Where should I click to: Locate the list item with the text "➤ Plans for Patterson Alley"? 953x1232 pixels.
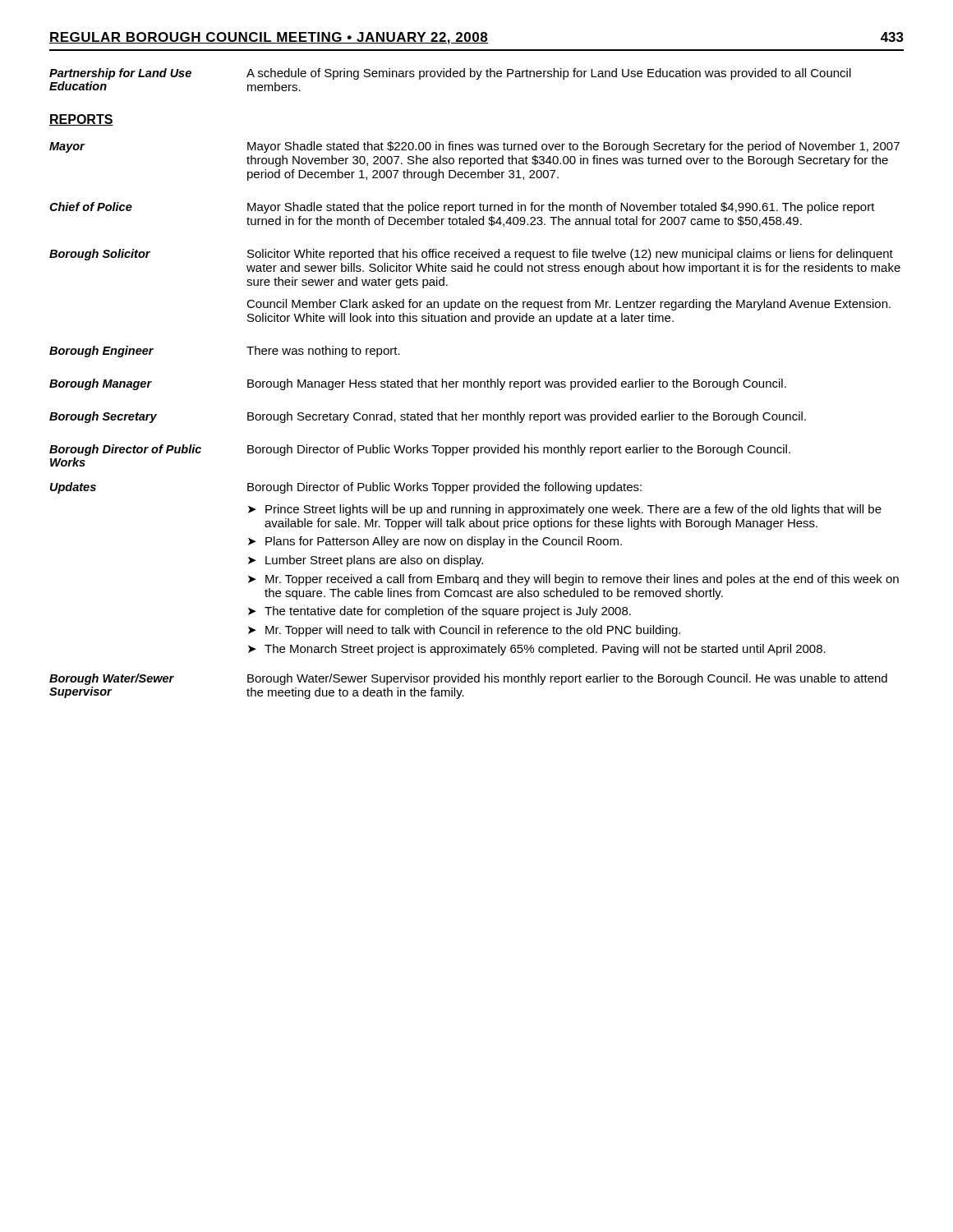click(575, 541)
